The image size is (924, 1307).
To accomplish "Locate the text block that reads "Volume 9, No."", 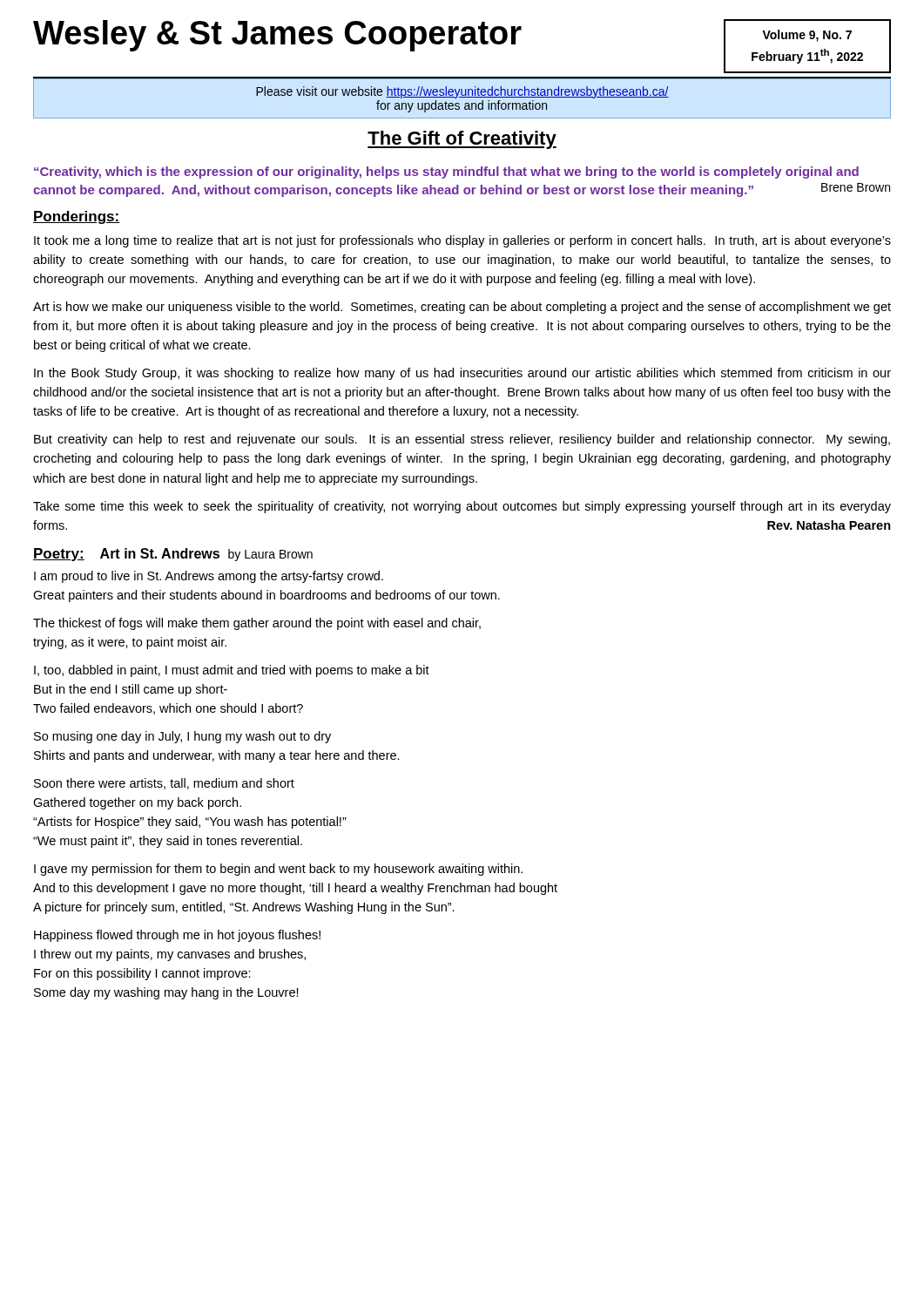I will 807,46.
